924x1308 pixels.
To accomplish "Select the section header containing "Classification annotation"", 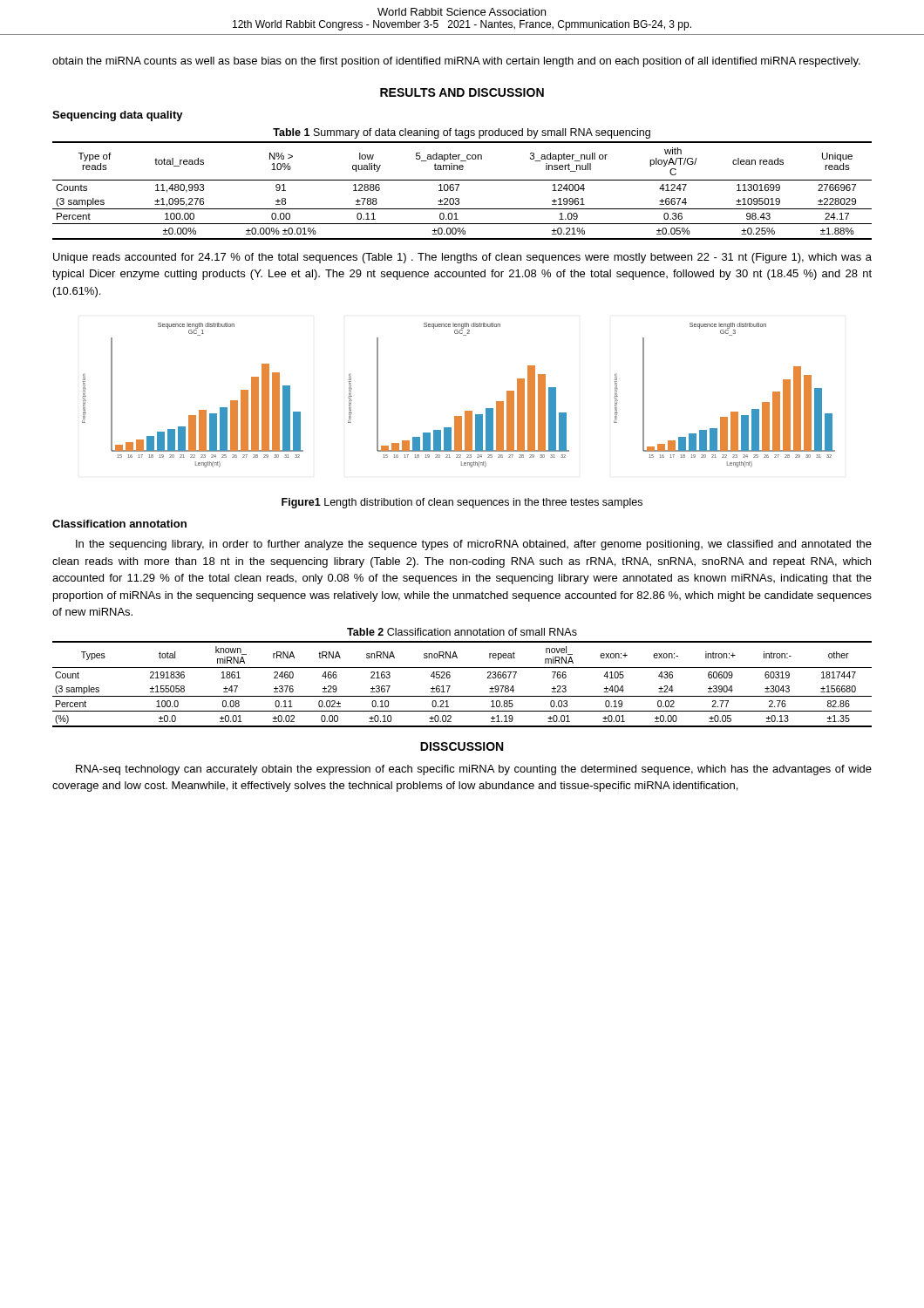I will (x=120, y=524).
